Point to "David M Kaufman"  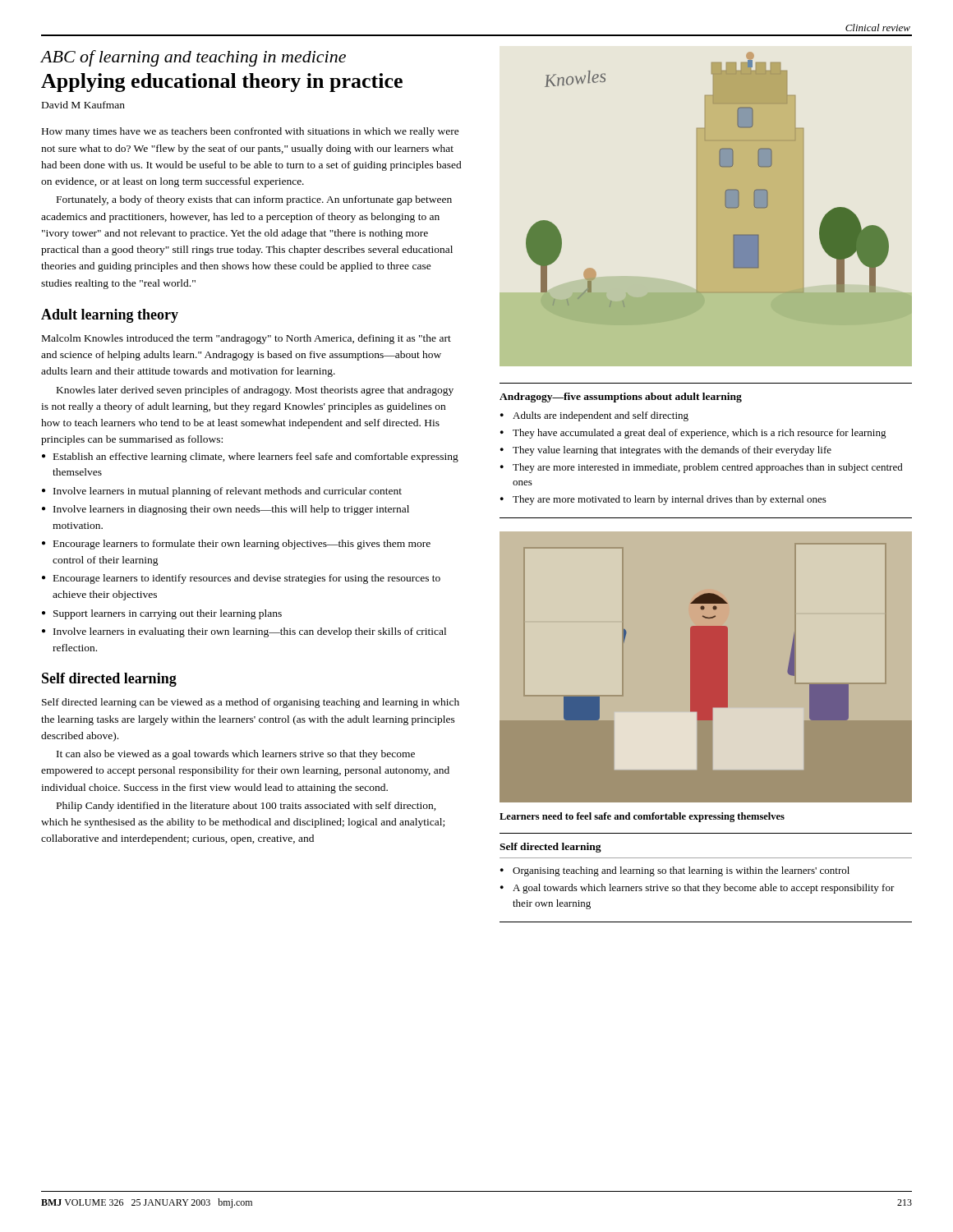pos(83,105)
